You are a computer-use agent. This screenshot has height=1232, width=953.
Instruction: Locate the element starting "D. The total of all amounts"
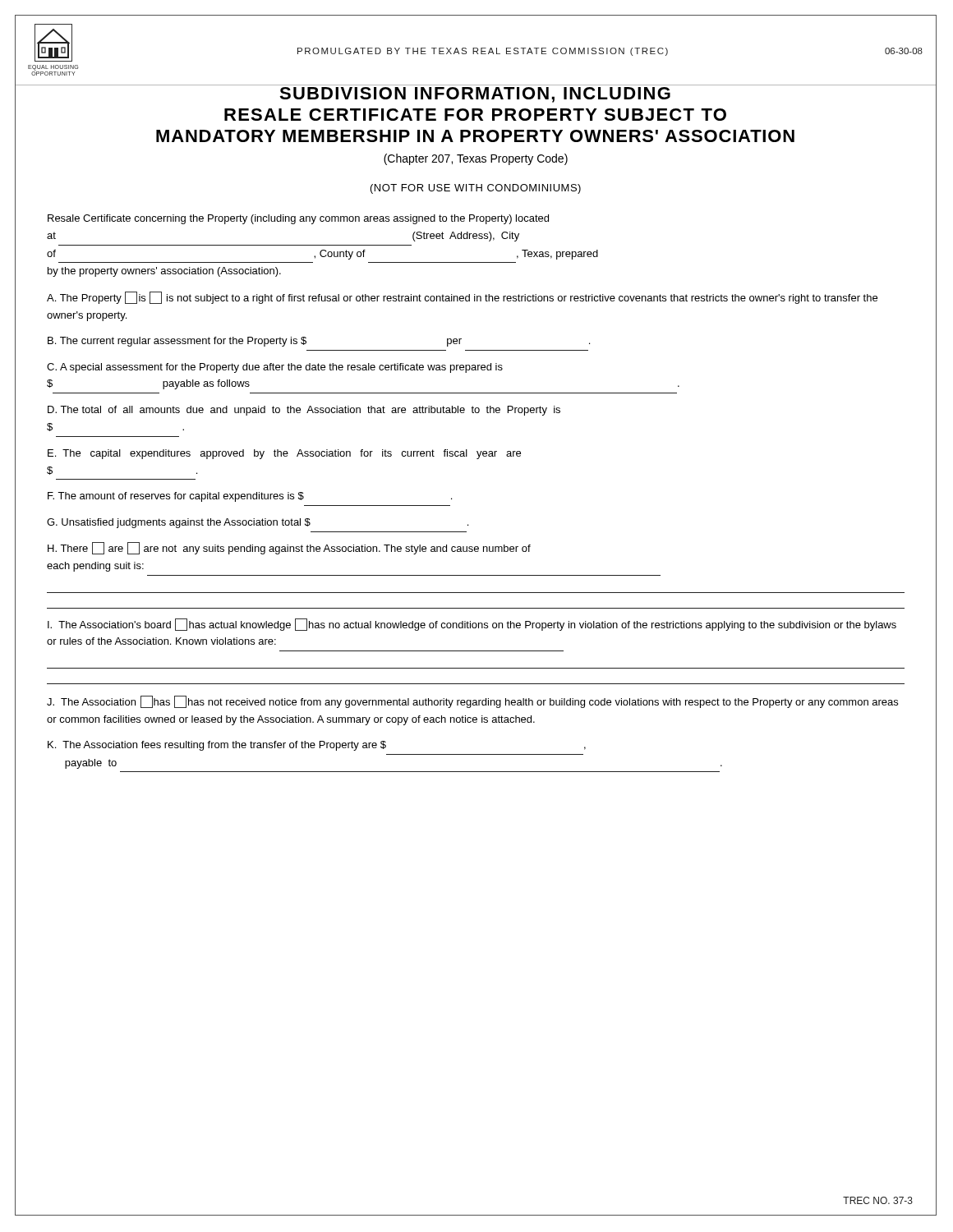(x=304, y=420)
